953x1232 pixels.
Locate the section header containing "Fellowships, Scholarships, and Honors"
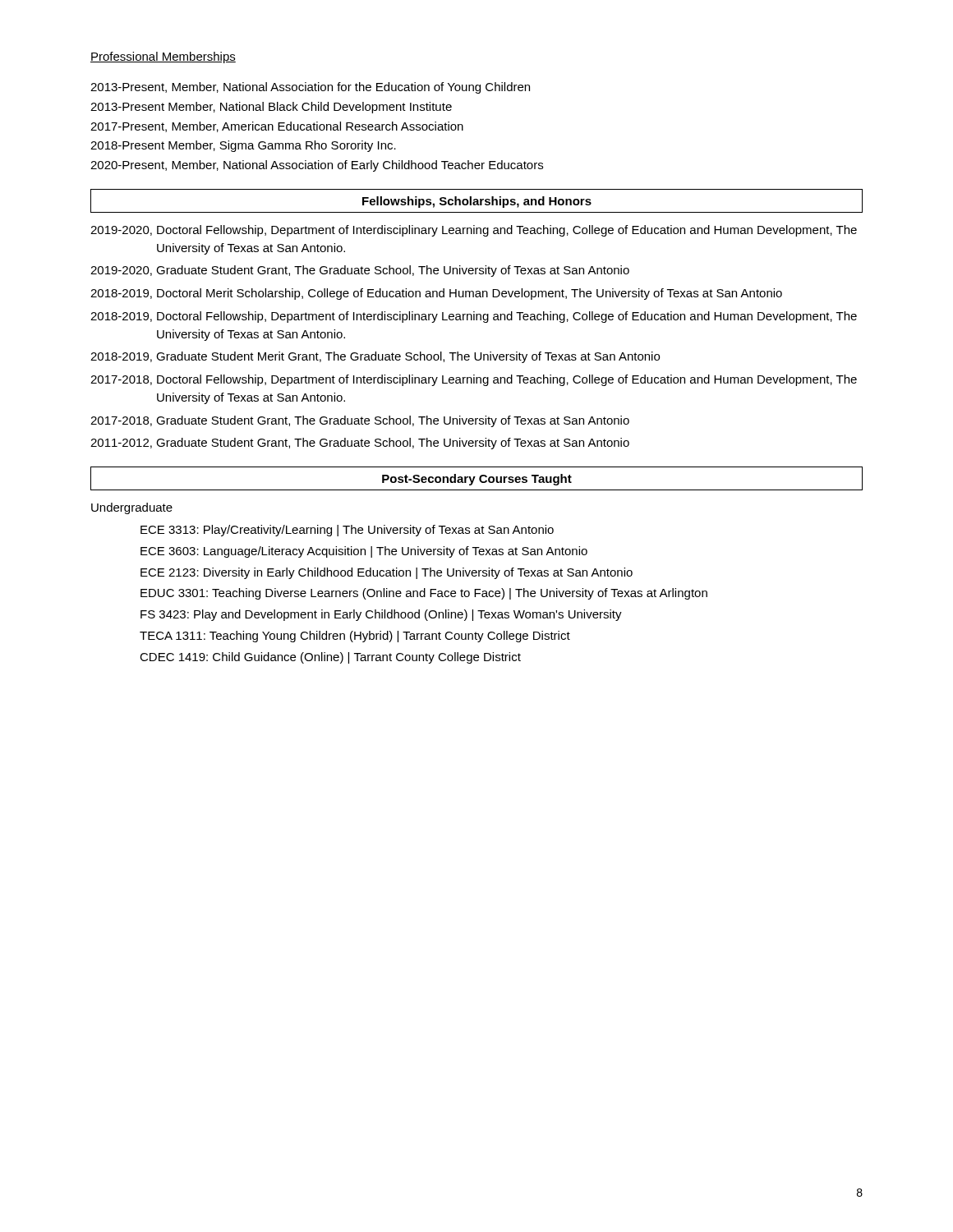click(476, 201)
